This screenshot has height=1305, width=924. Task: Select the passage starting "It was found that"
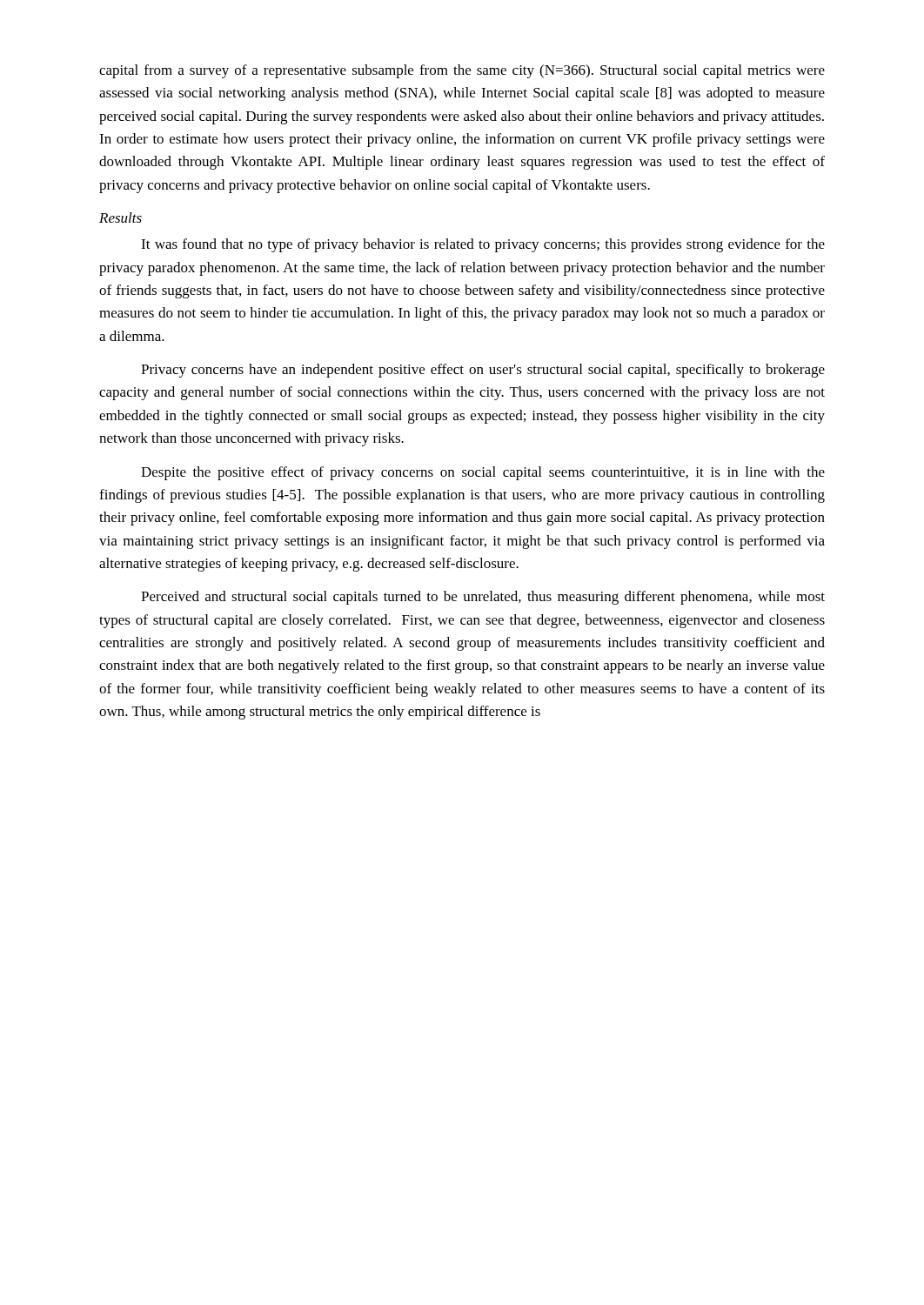click(x=462, y=290)
